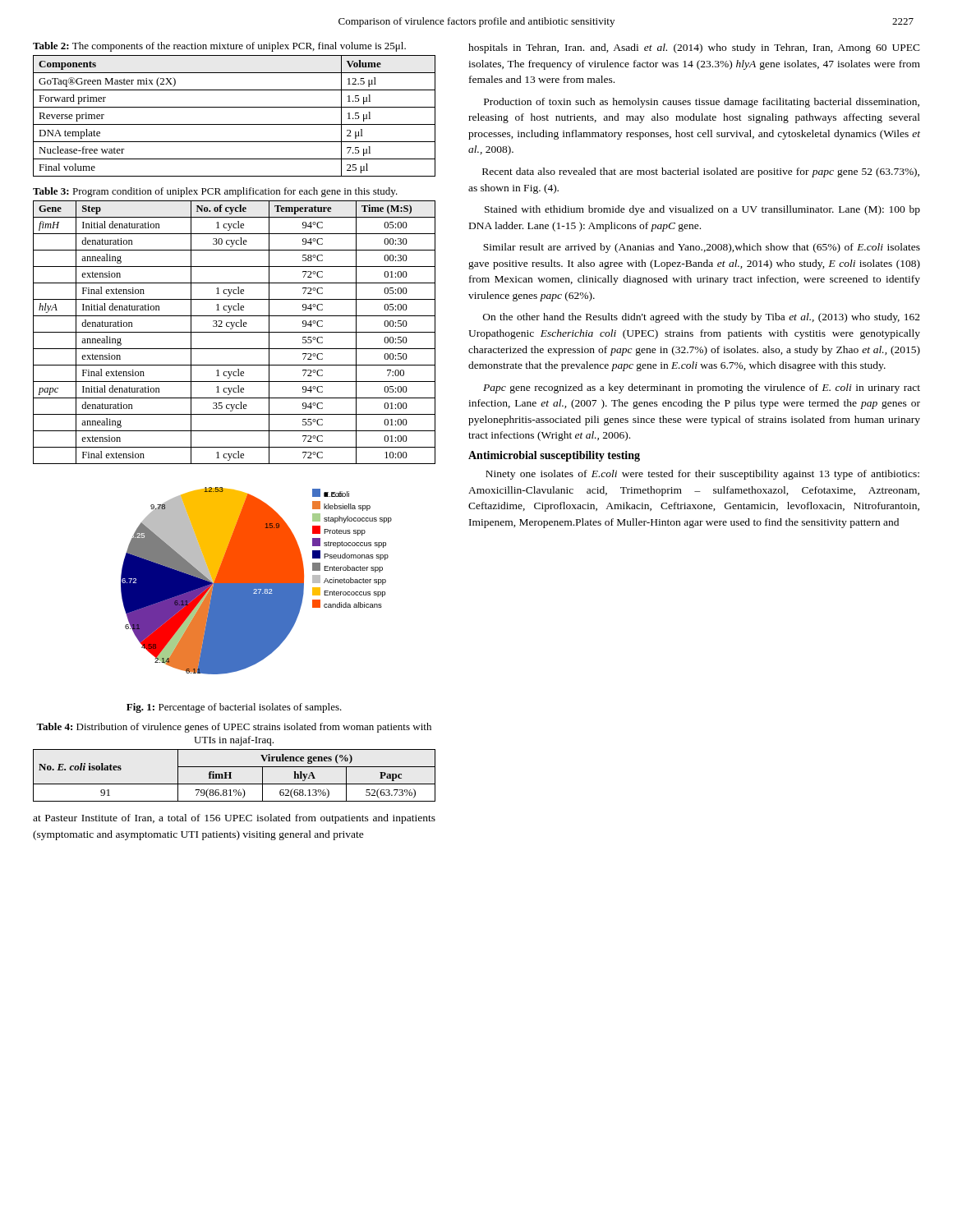Find the caption that reads "Fig. 1: Percentage of bacterial"
Screen dimensions: 1232x953
234,707
